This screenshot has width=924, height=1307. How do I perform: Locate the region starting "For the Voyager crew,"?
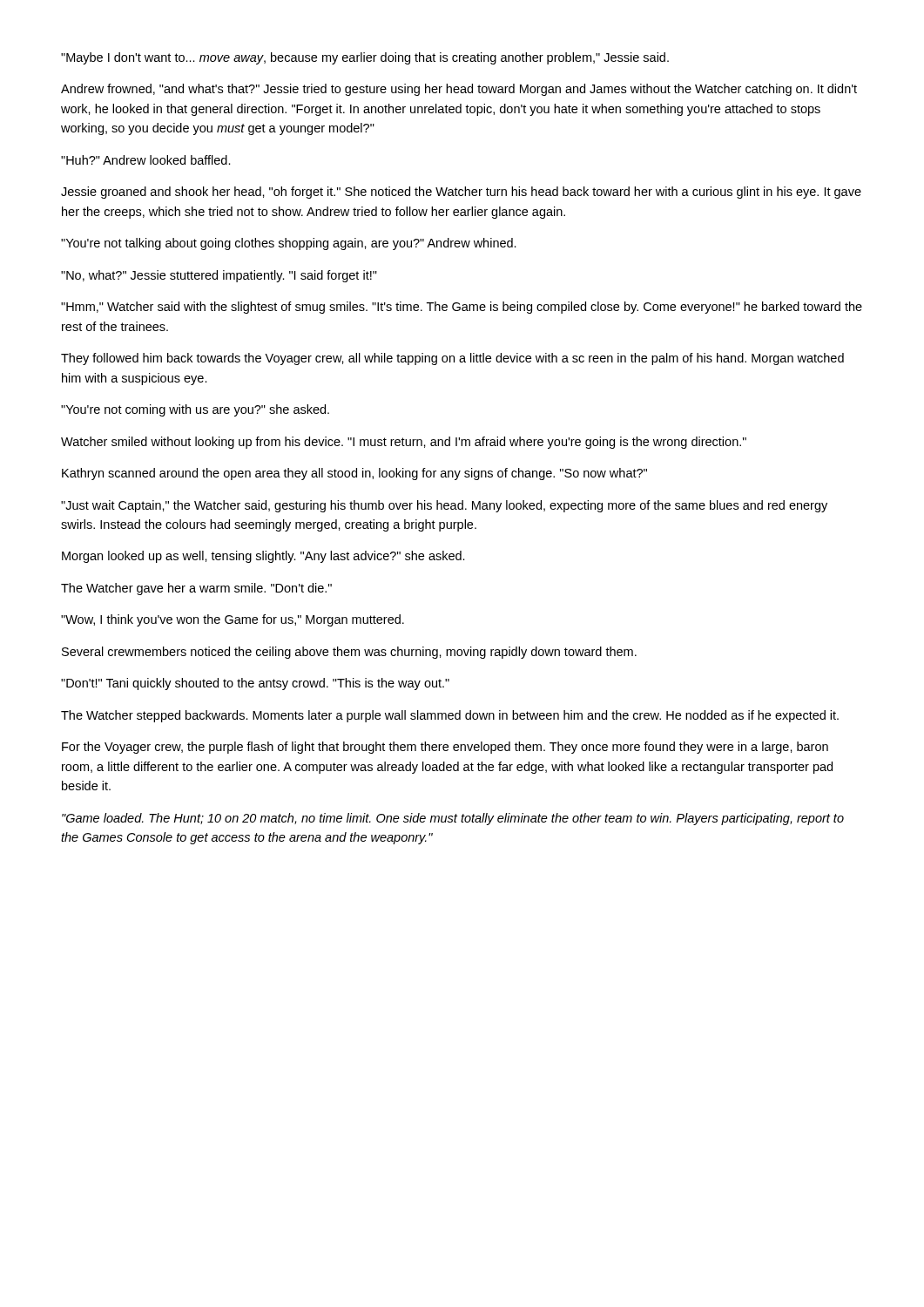[x=447, y=767]
